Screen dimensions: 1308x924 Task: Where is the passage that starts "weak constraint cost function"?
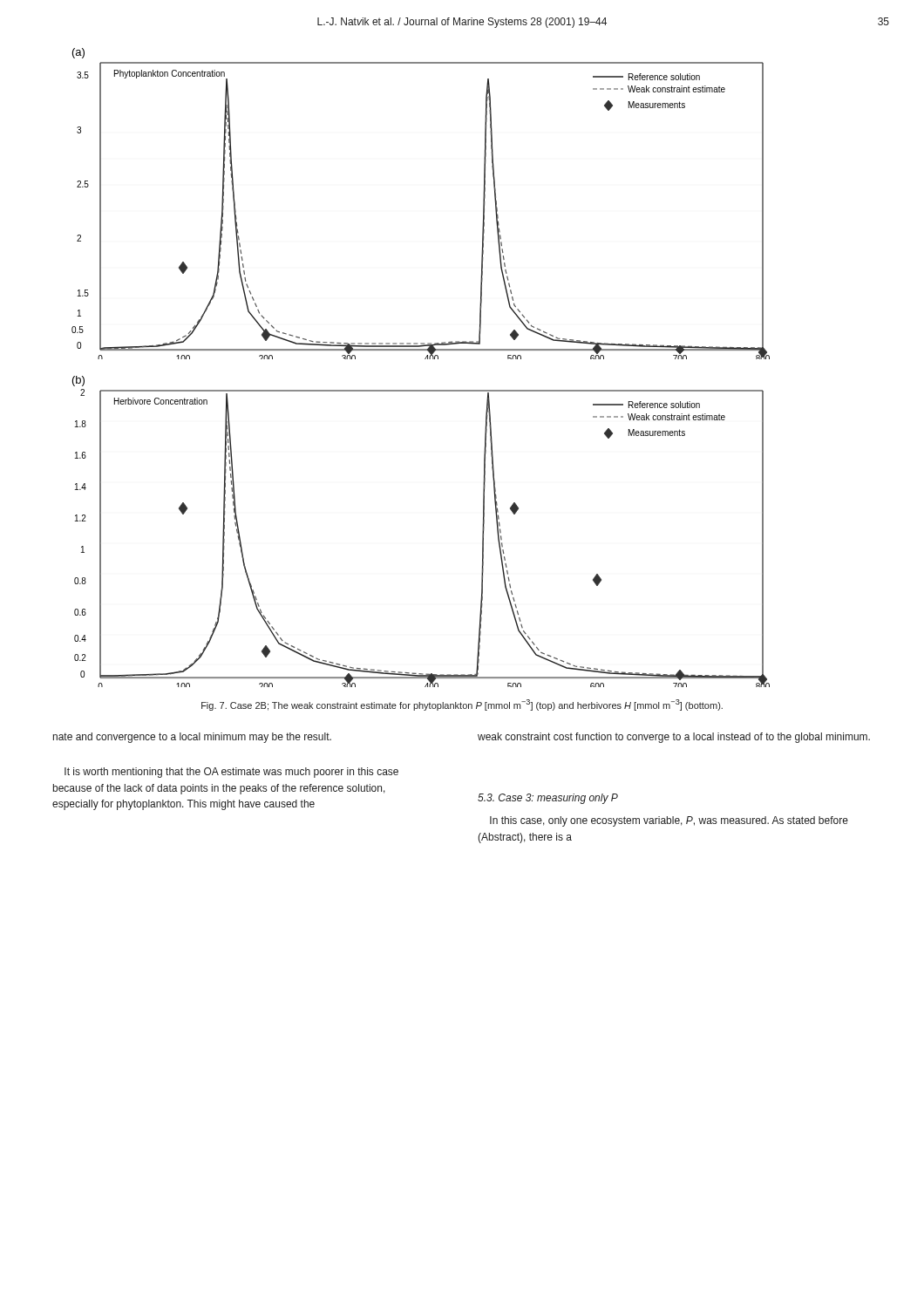click(x=674, y=737)
